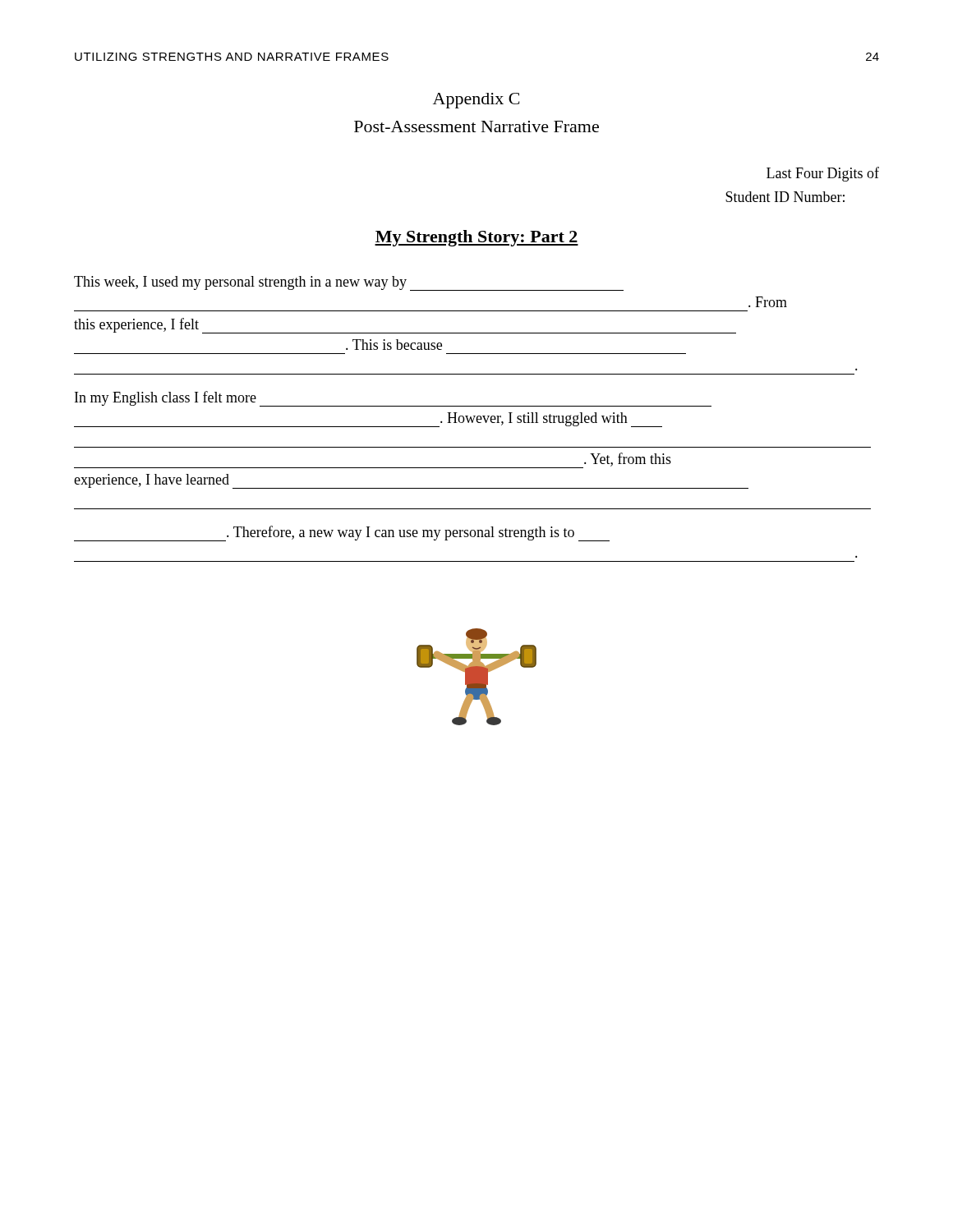Where does it say "experience, I have learned"?
The height and width of the screenshot is (1232, 953).
(411, 480)
